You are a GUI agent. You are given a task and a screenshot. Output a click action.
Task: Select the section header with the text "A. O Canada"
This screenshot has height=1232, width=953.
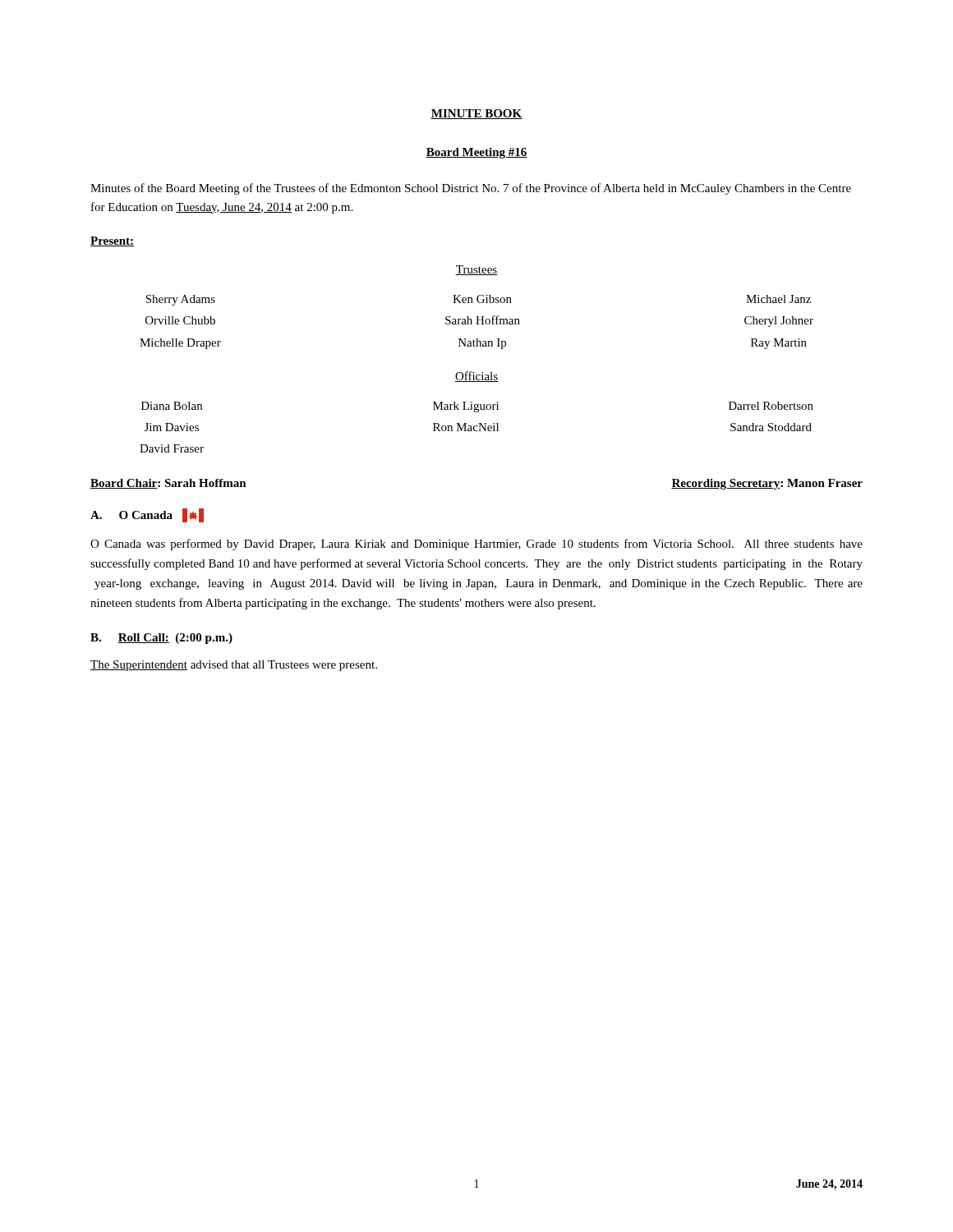(x=147, y=515)
